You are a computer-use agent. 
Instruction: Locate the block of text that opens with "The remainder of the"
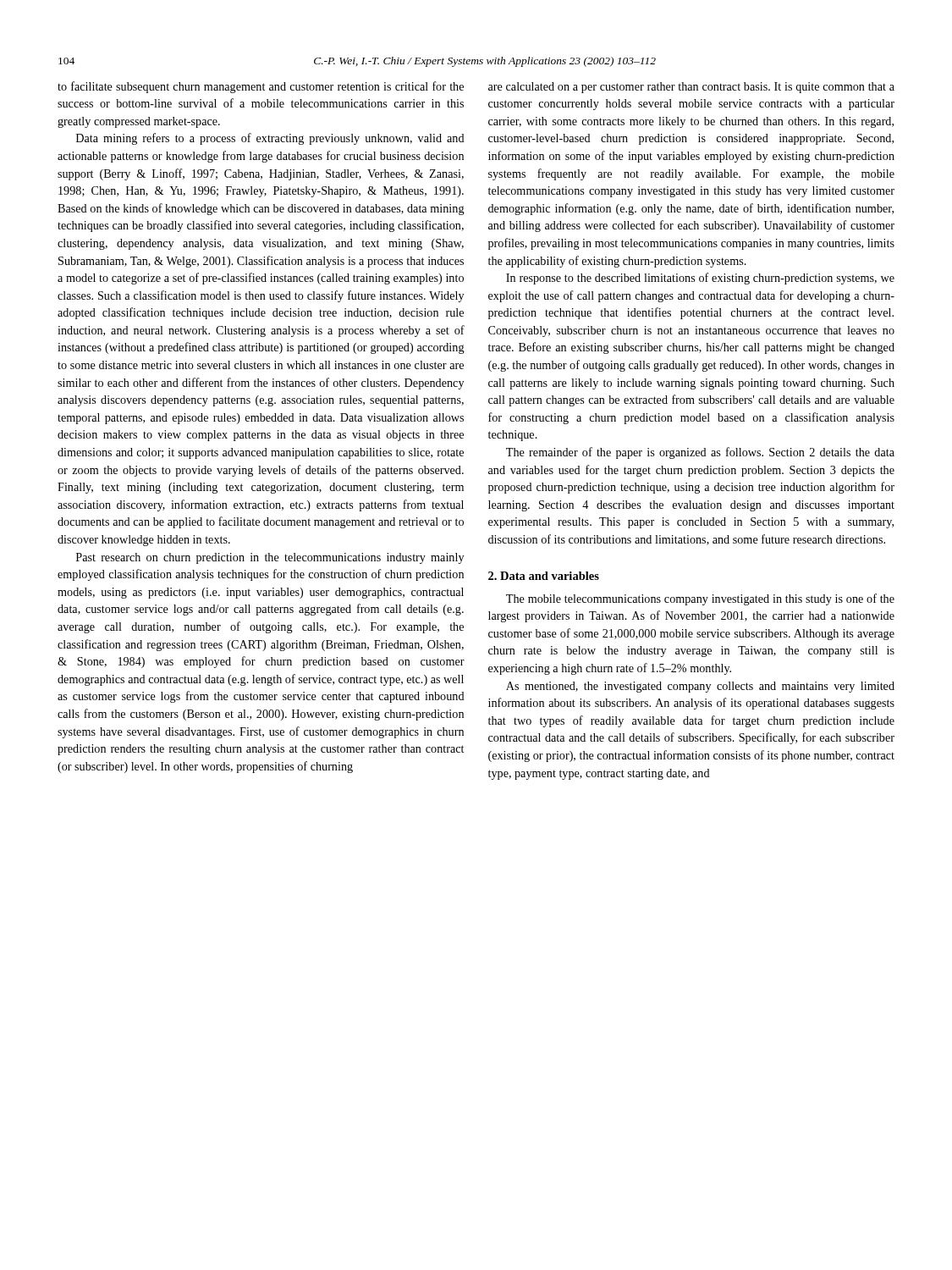[x=691, y=496]
